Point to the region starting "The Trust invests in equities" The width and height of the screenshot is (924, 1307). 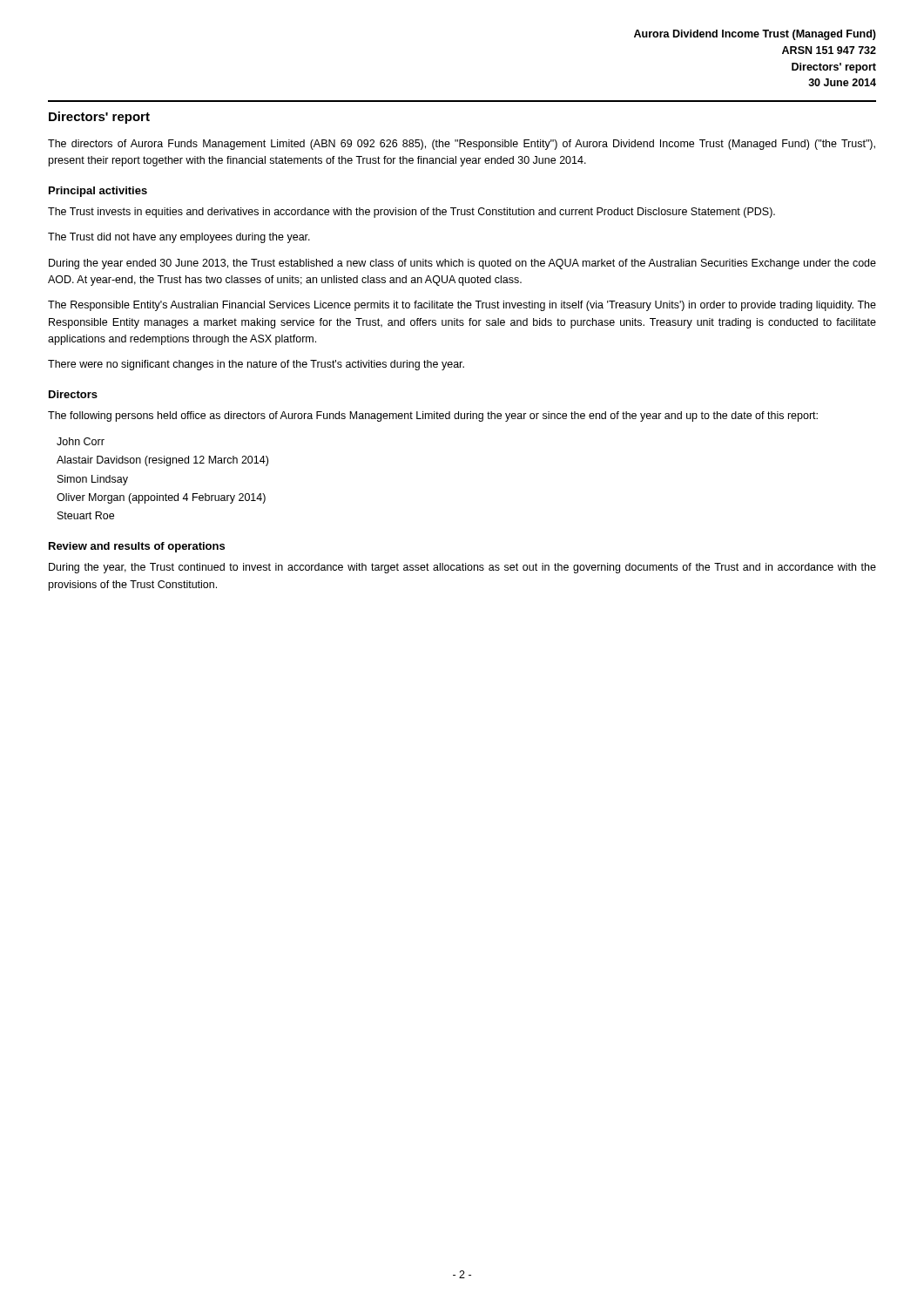[x=412, y=212]
